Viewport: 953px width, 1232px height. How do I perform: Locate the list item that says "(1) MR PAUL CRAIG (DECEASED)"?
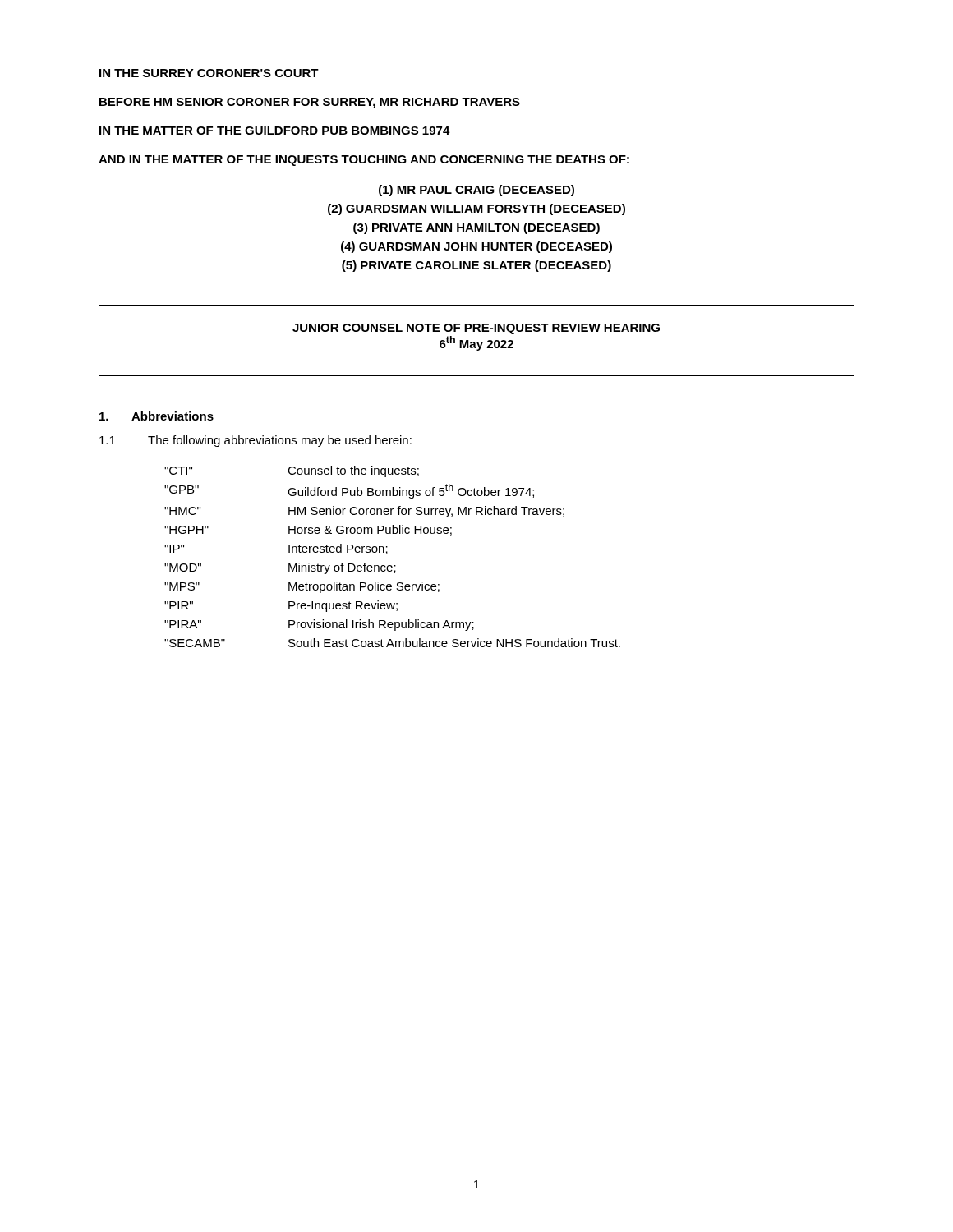click(476, 189)
